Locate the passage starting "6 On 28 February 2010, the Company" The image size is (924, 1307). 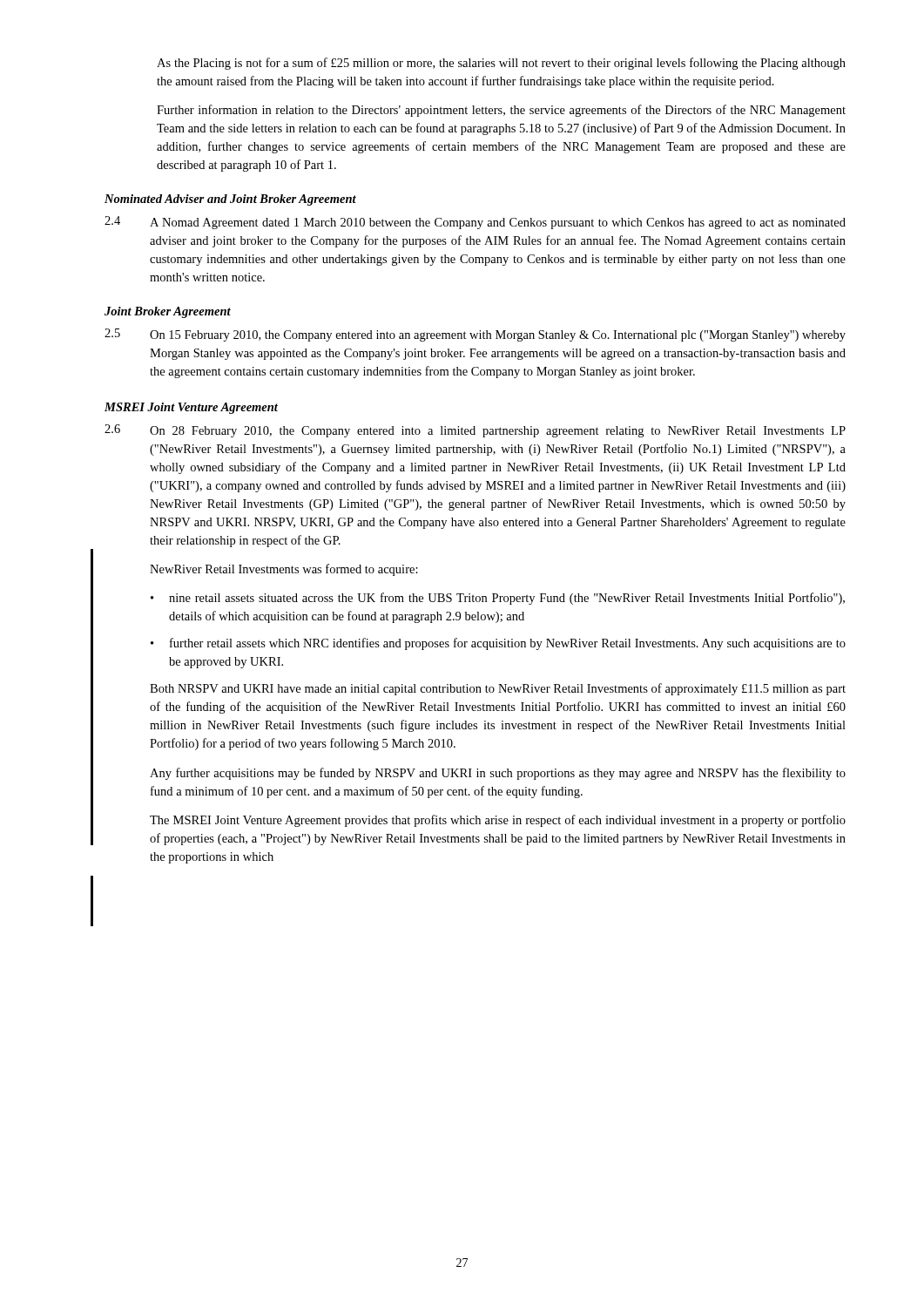[x=475, y=486]
